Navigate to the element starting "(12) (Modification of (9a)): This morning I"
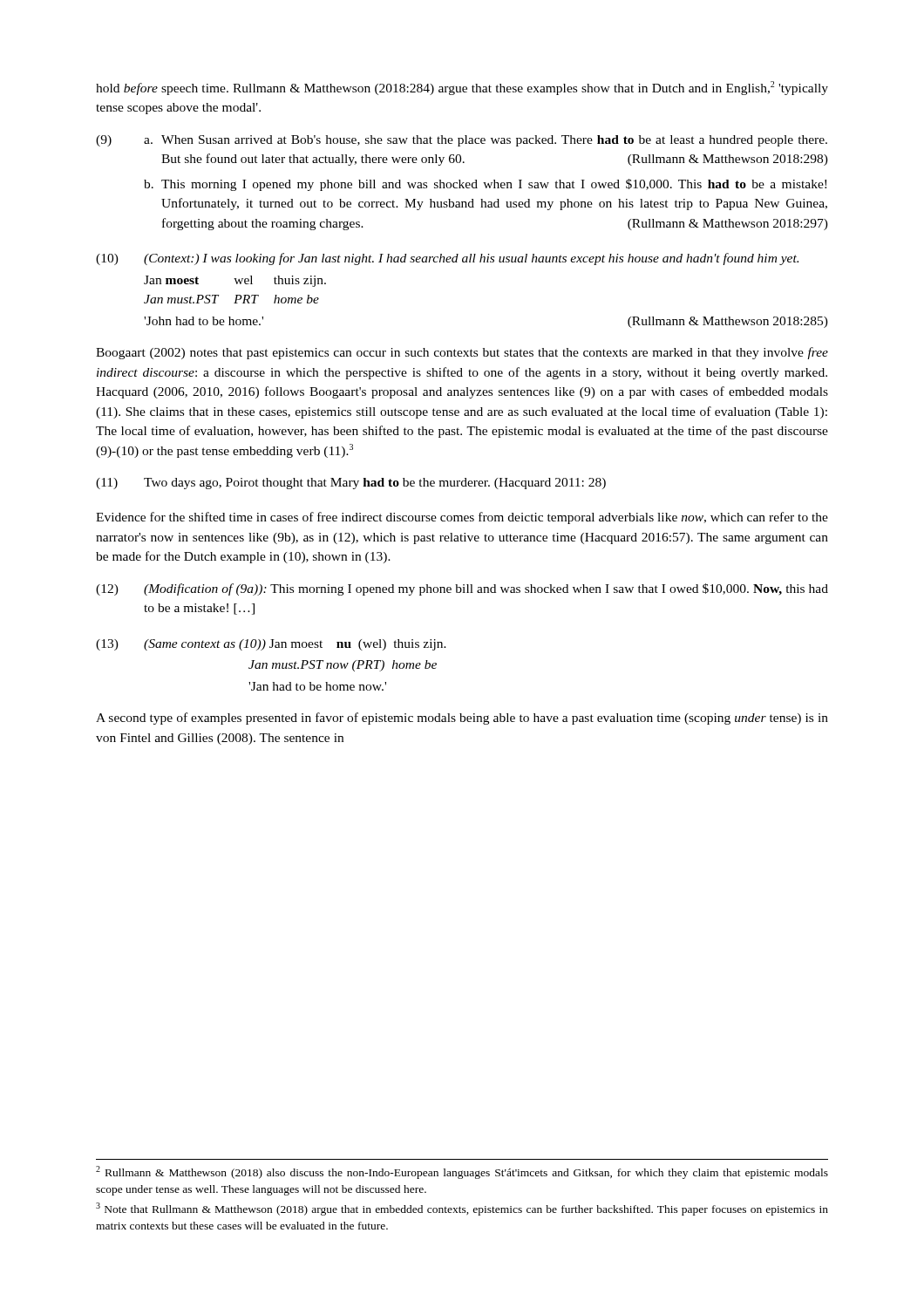Image resolution: width=924 pixels, height=1308 pixels. [462, 600]
